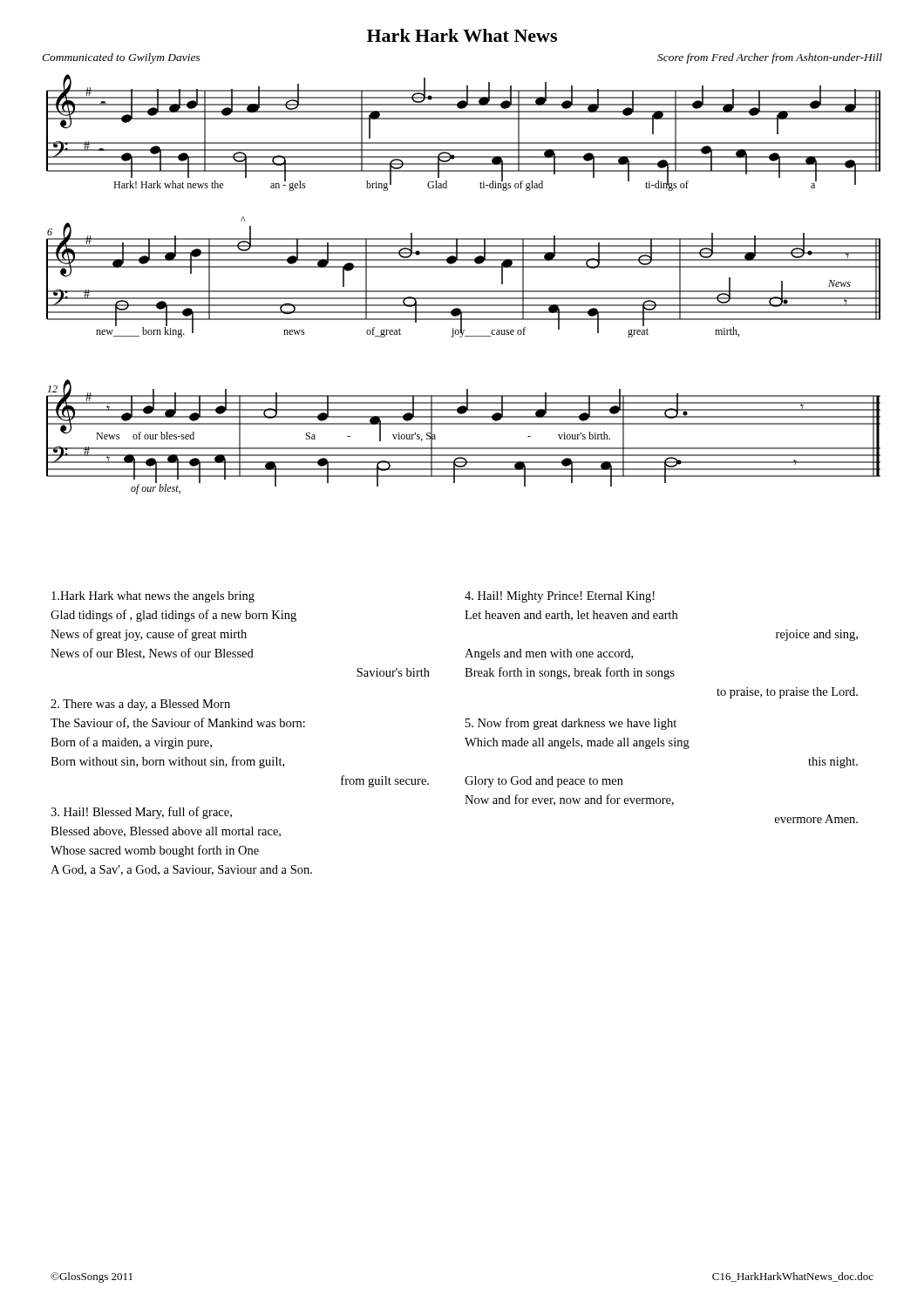Point to the element starting "4. Hail! Mighty Prince! Eternal King! Let heaven"
Screen dimensions: 1308x924
click(560, 597)
